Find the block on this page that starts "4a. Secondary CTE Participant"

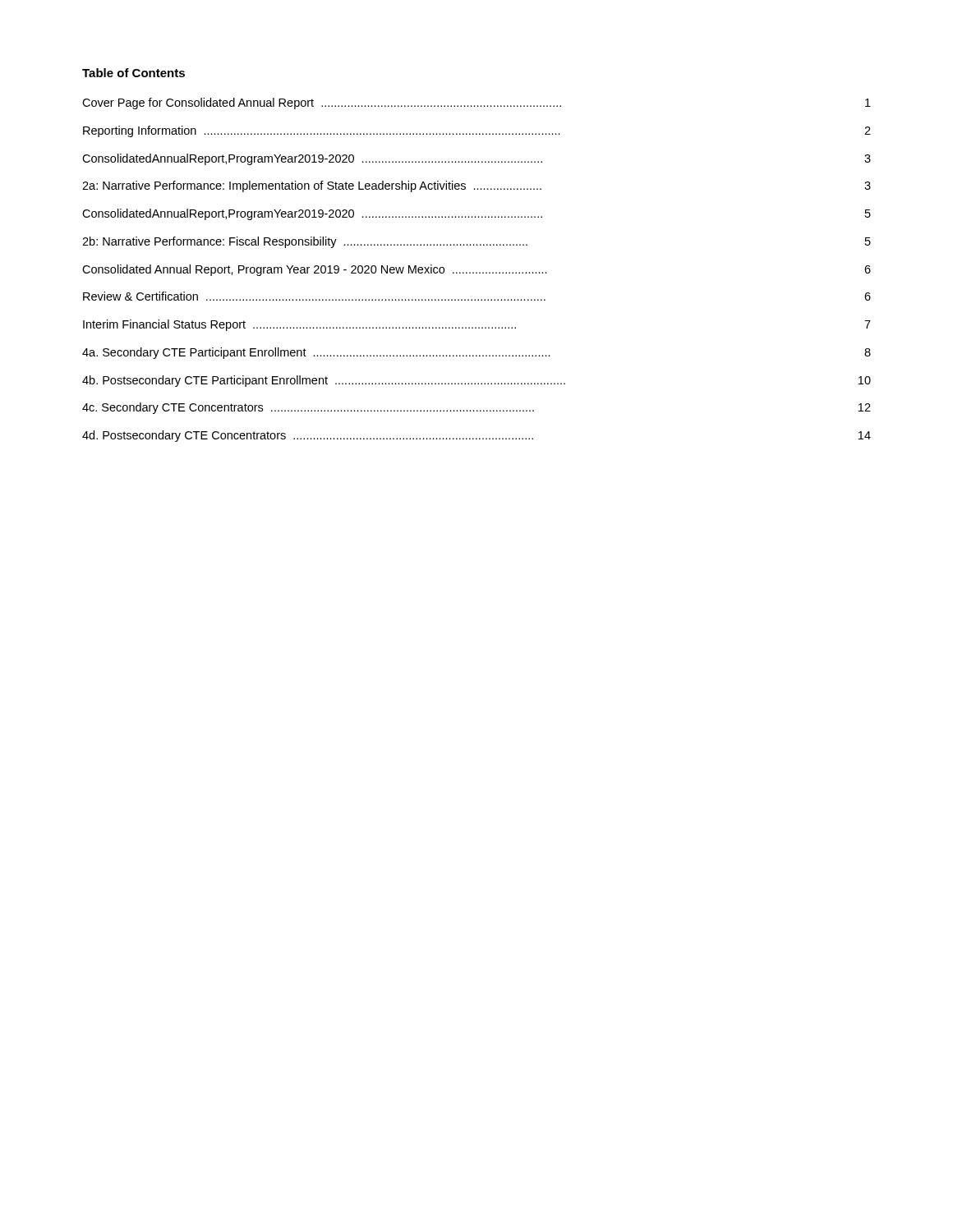476,354
